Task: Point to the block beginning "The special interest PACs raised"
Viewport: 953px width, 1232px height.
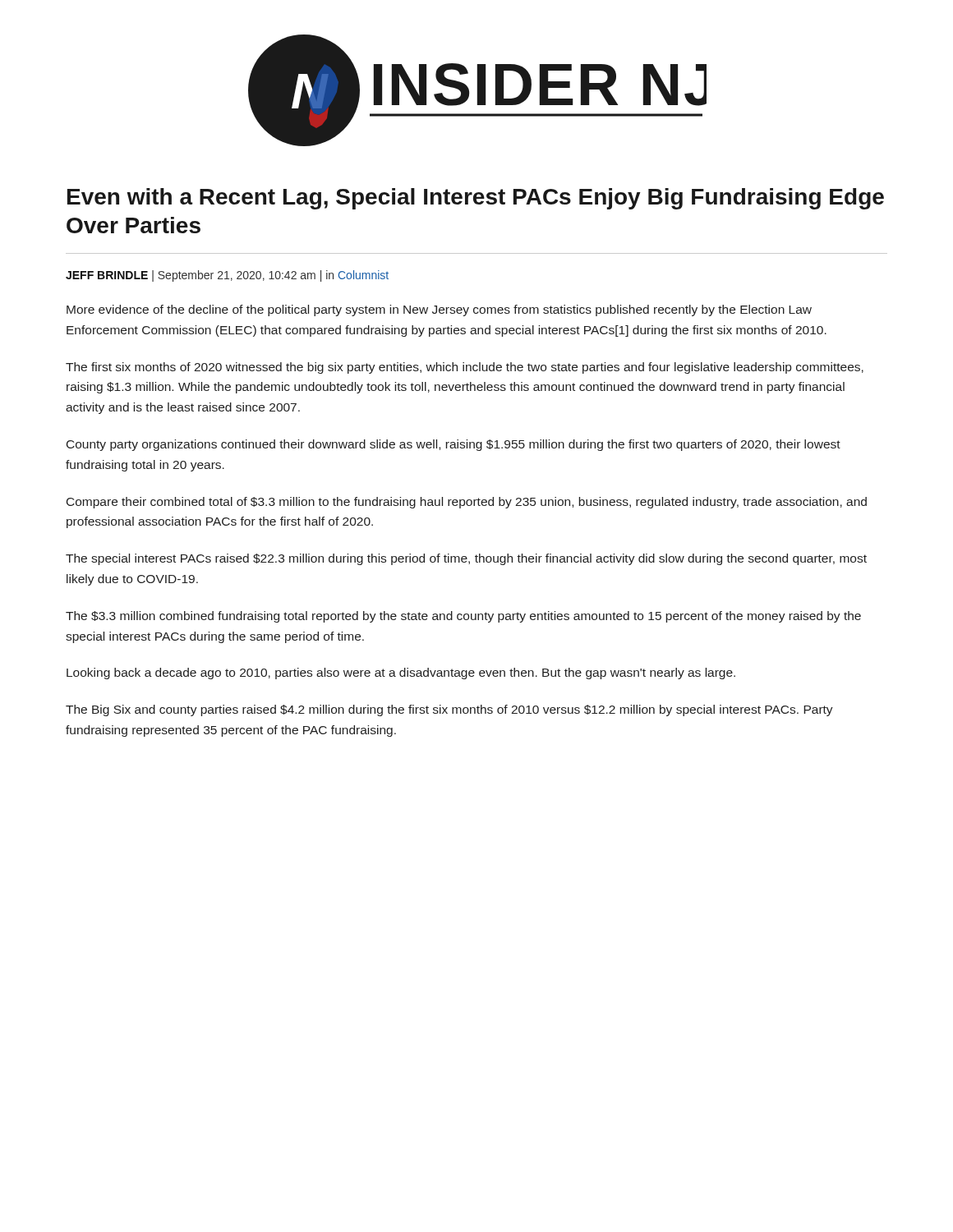Action: [x=466, y=568]
